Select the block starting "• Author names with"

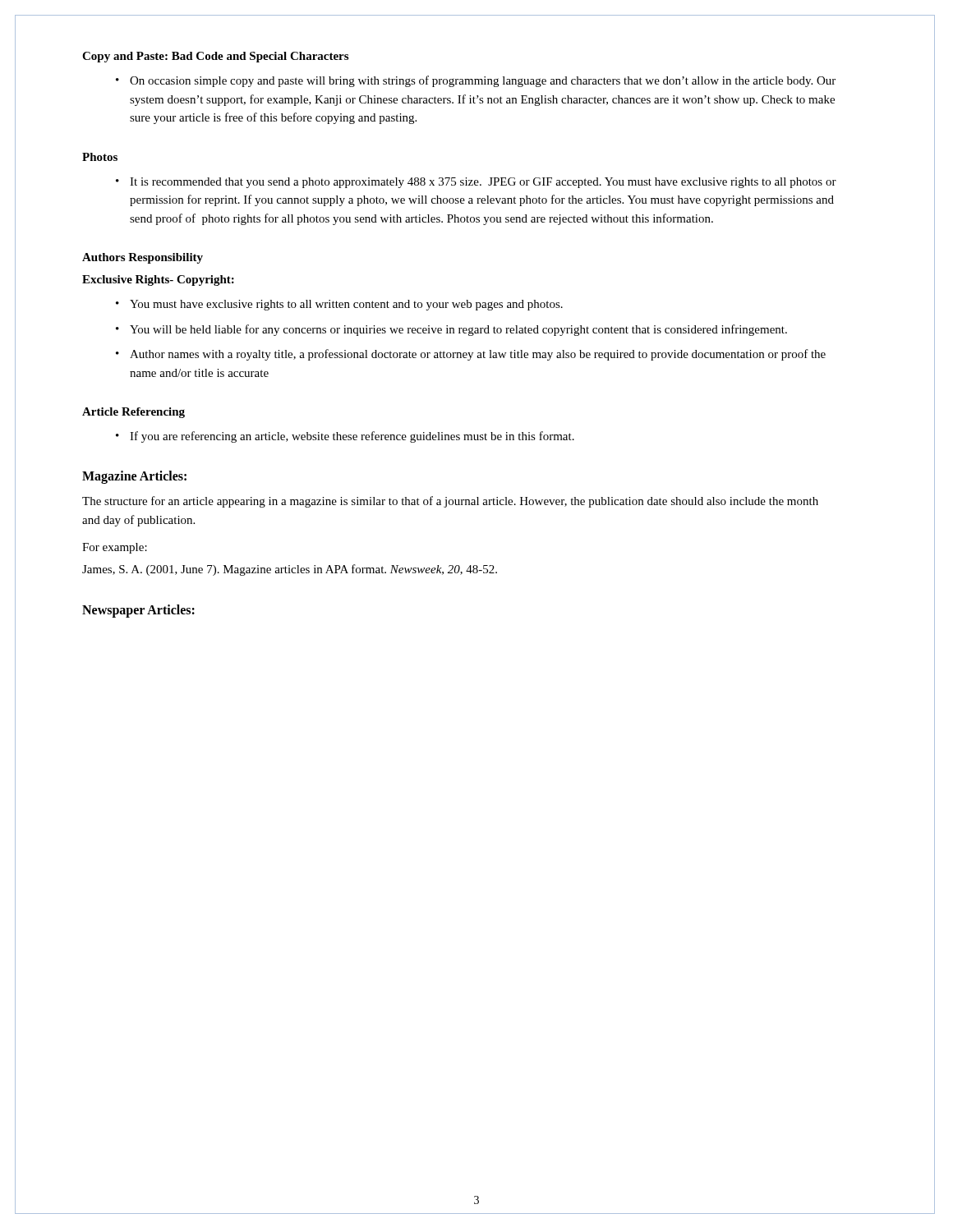(x=476, y=363)
